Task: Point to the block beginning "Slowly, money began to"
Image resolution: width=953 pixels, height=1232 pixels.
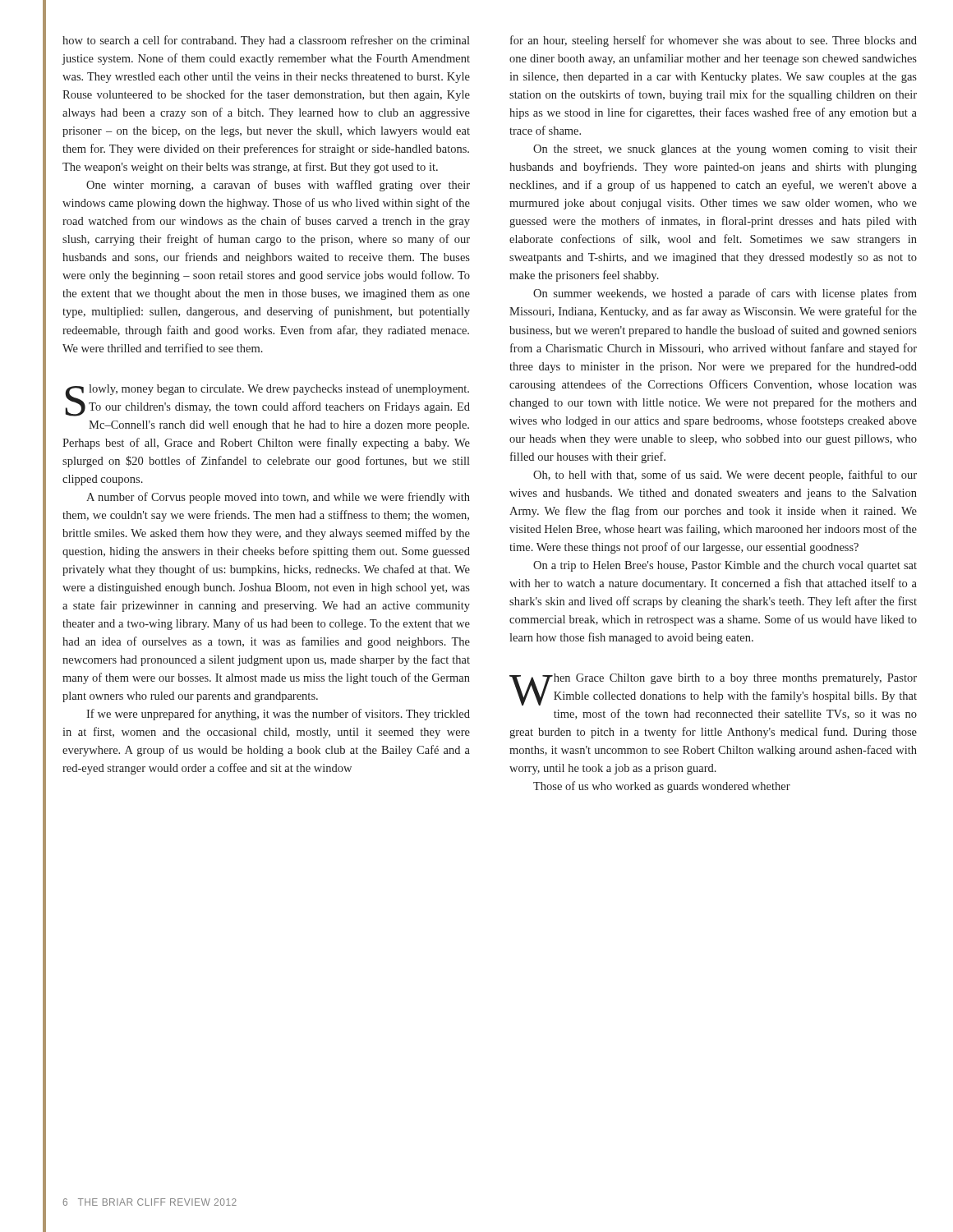Action: tap(266, 433)
